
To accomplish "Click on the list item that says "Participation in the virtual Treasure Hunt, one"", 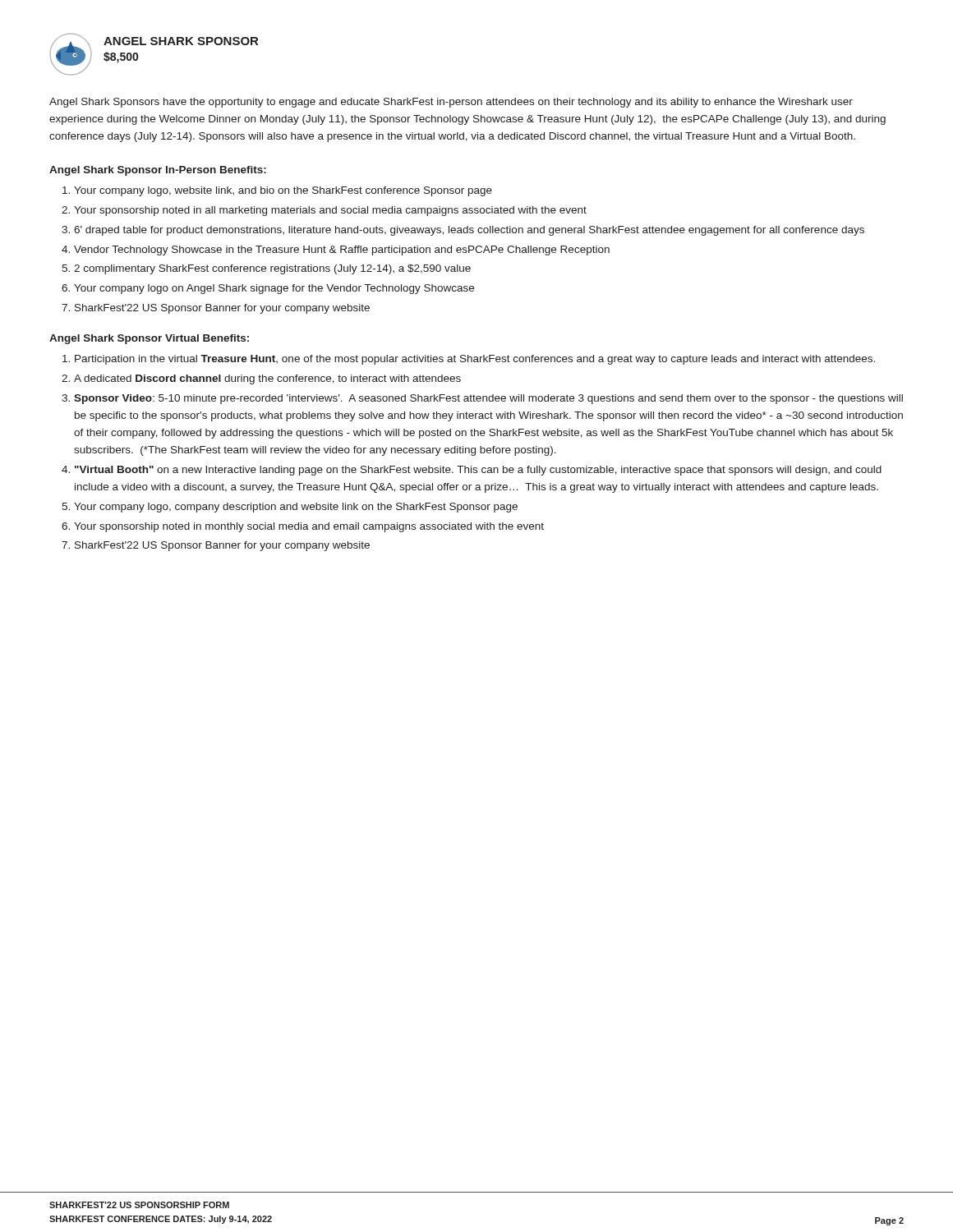I will (475, 359).
